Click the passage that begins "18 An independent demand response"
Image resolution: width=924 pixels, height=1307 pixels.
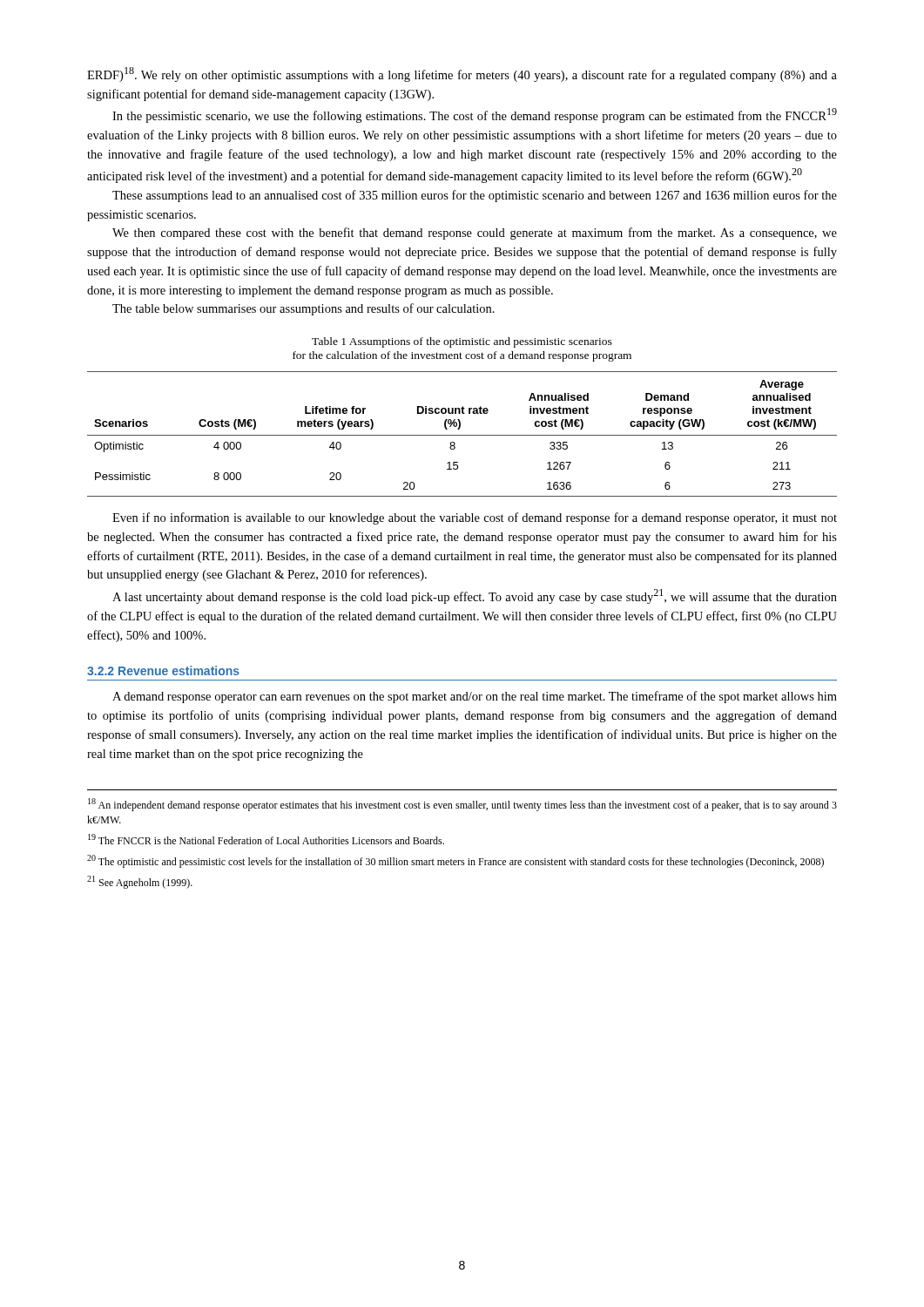[462, 811]
